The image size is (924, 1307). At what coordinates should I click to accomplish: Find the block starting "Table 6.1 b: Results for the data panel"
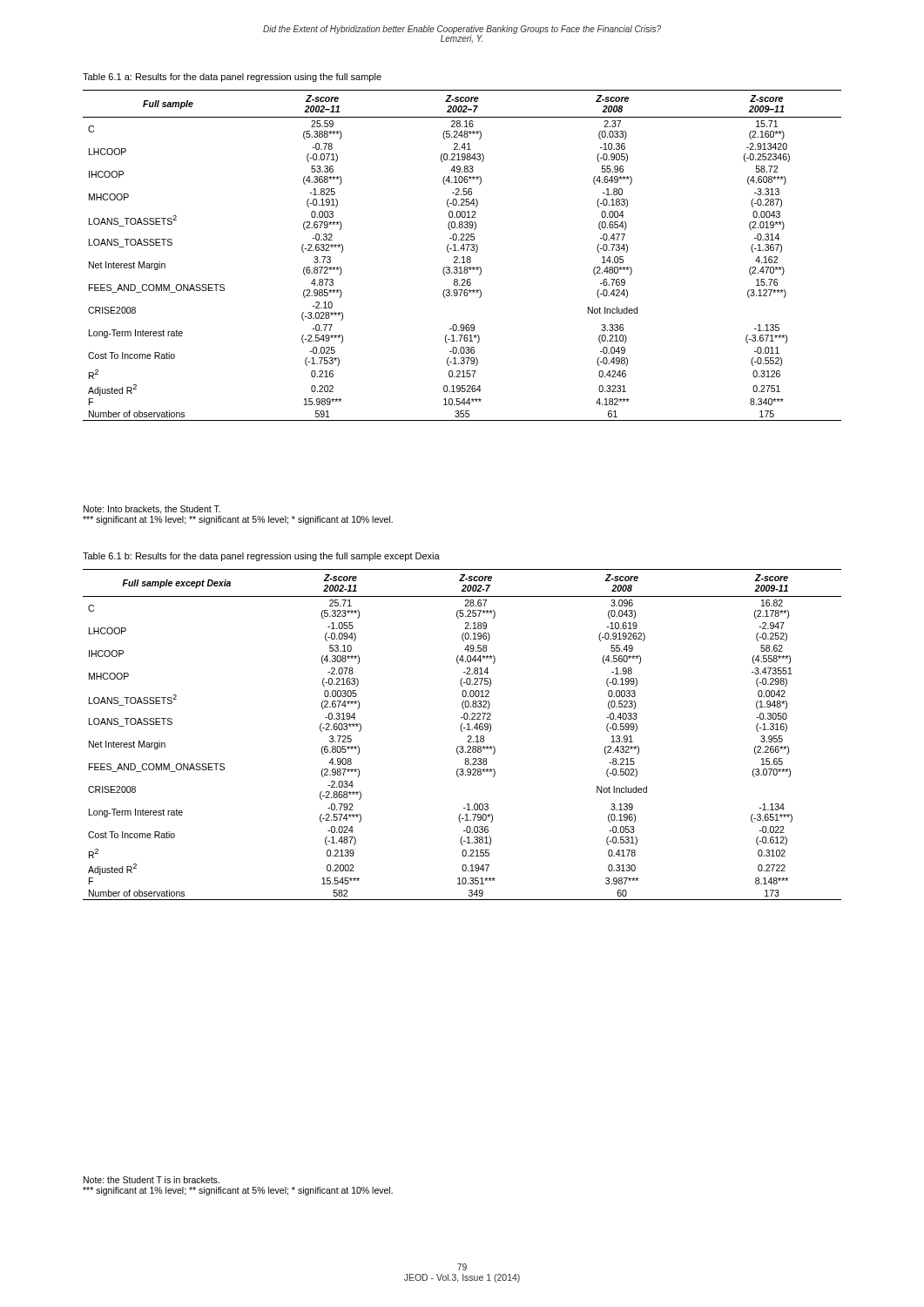(261, 556)
